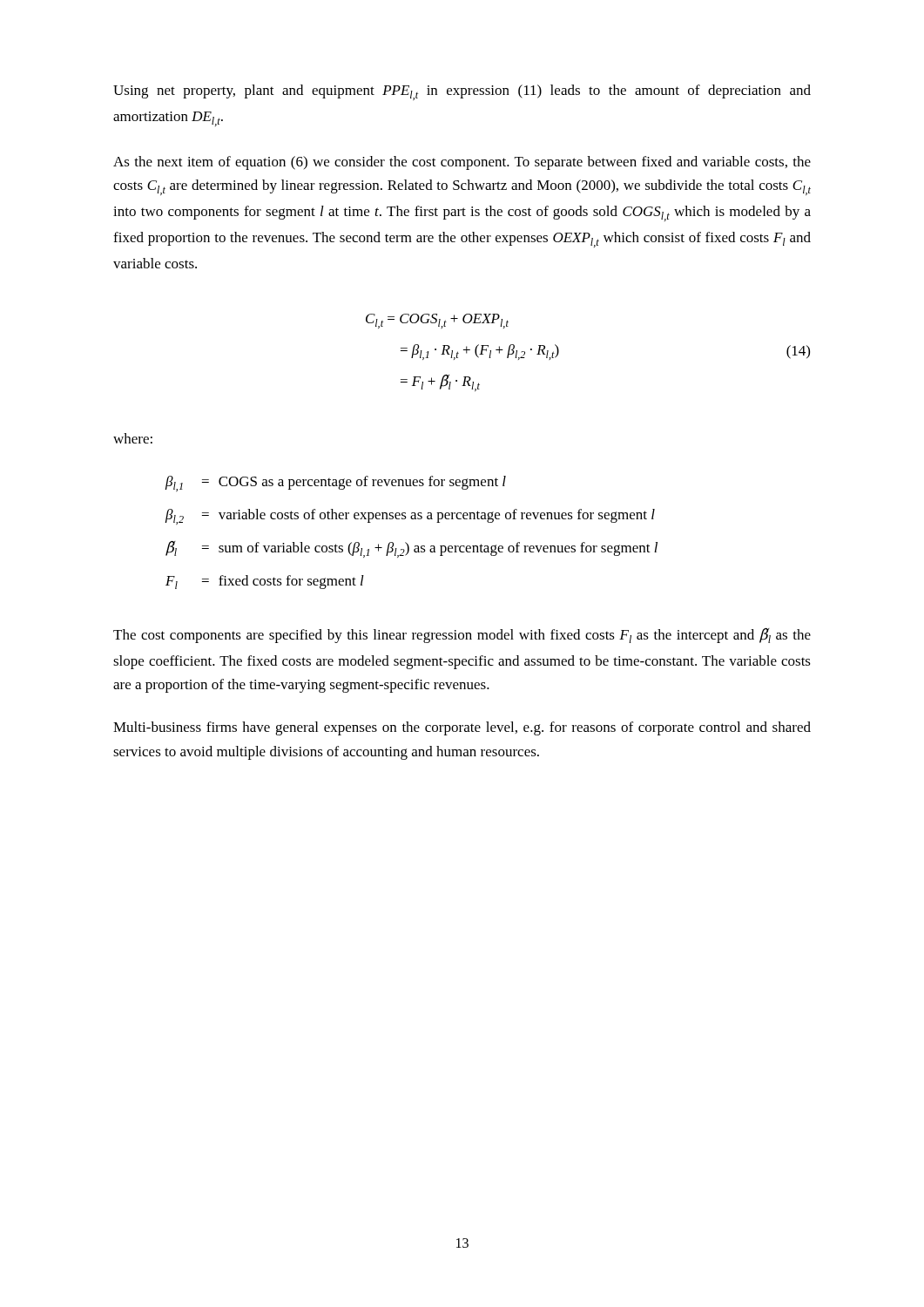Locate the block of text that opens with "Using net property, plant and equipment PPEl,t"
The width and height of the screenshot is (924, 1307).
pyautogui.click(x=462, y=105)
